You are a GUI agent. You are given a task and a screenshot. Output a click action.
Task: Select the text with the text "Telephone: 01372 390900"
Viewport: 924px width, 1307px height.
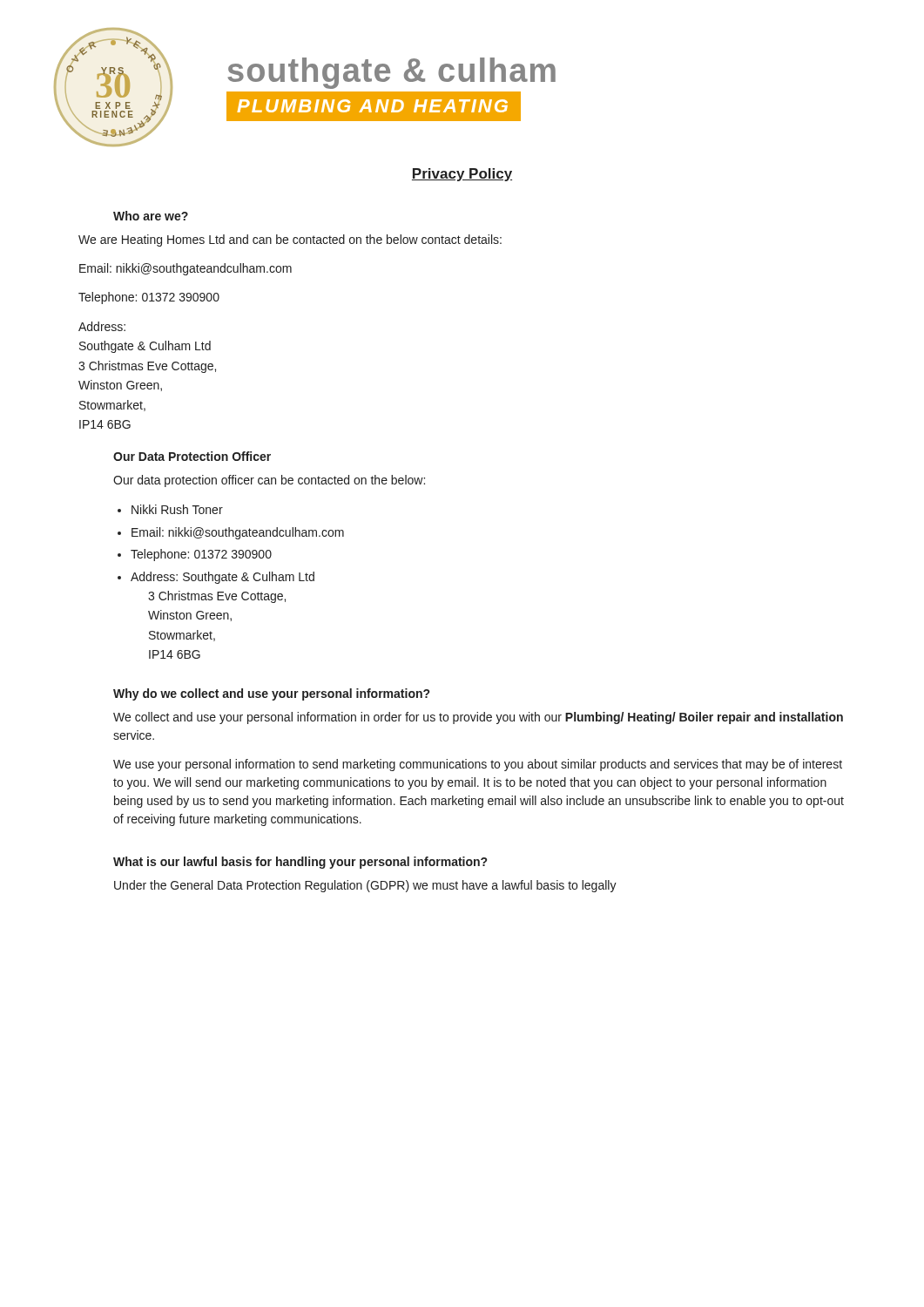pyautogui.click(x=149, y=298)
